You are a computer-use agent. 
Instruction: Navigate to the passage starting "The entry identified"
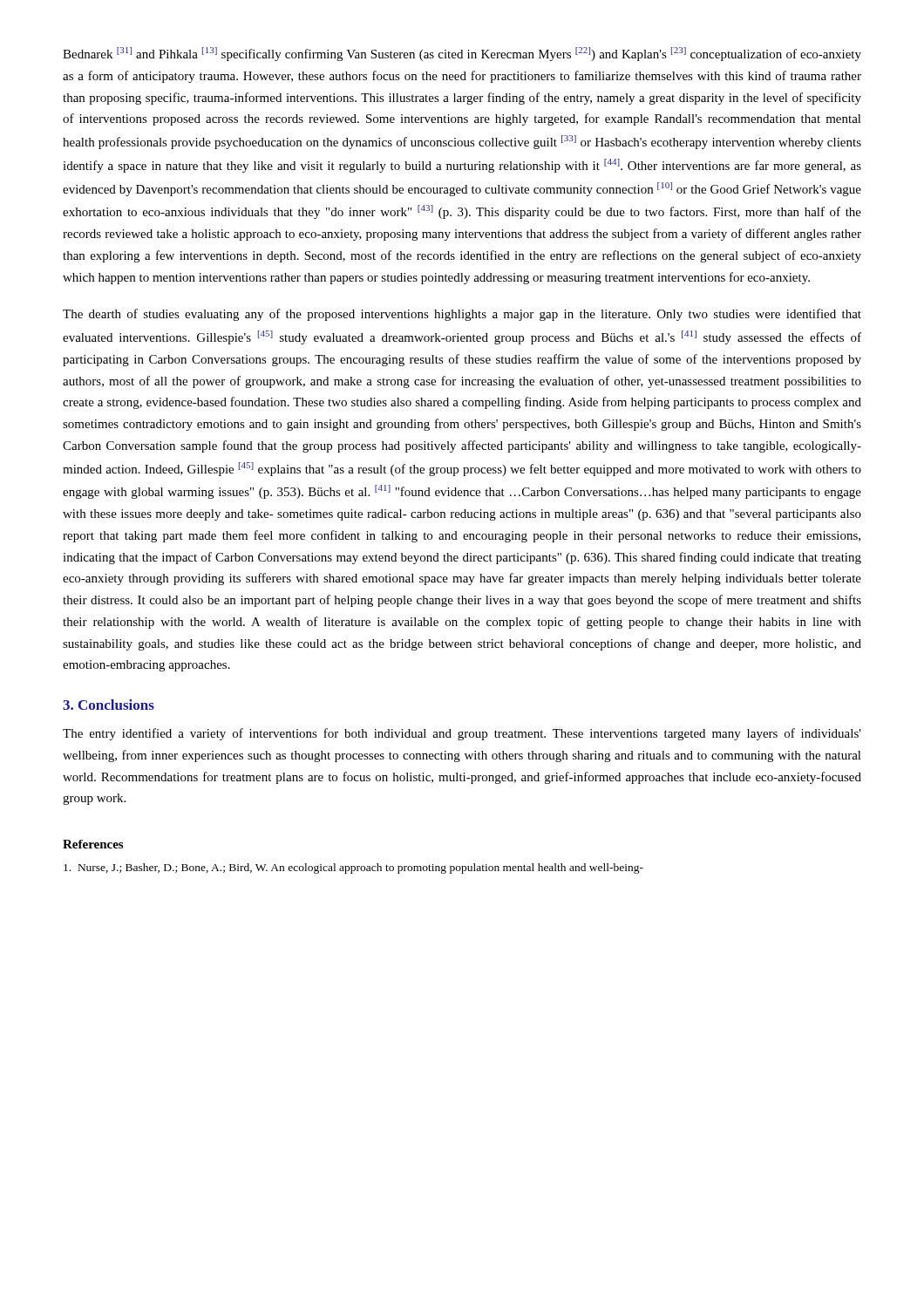point(462,766)
